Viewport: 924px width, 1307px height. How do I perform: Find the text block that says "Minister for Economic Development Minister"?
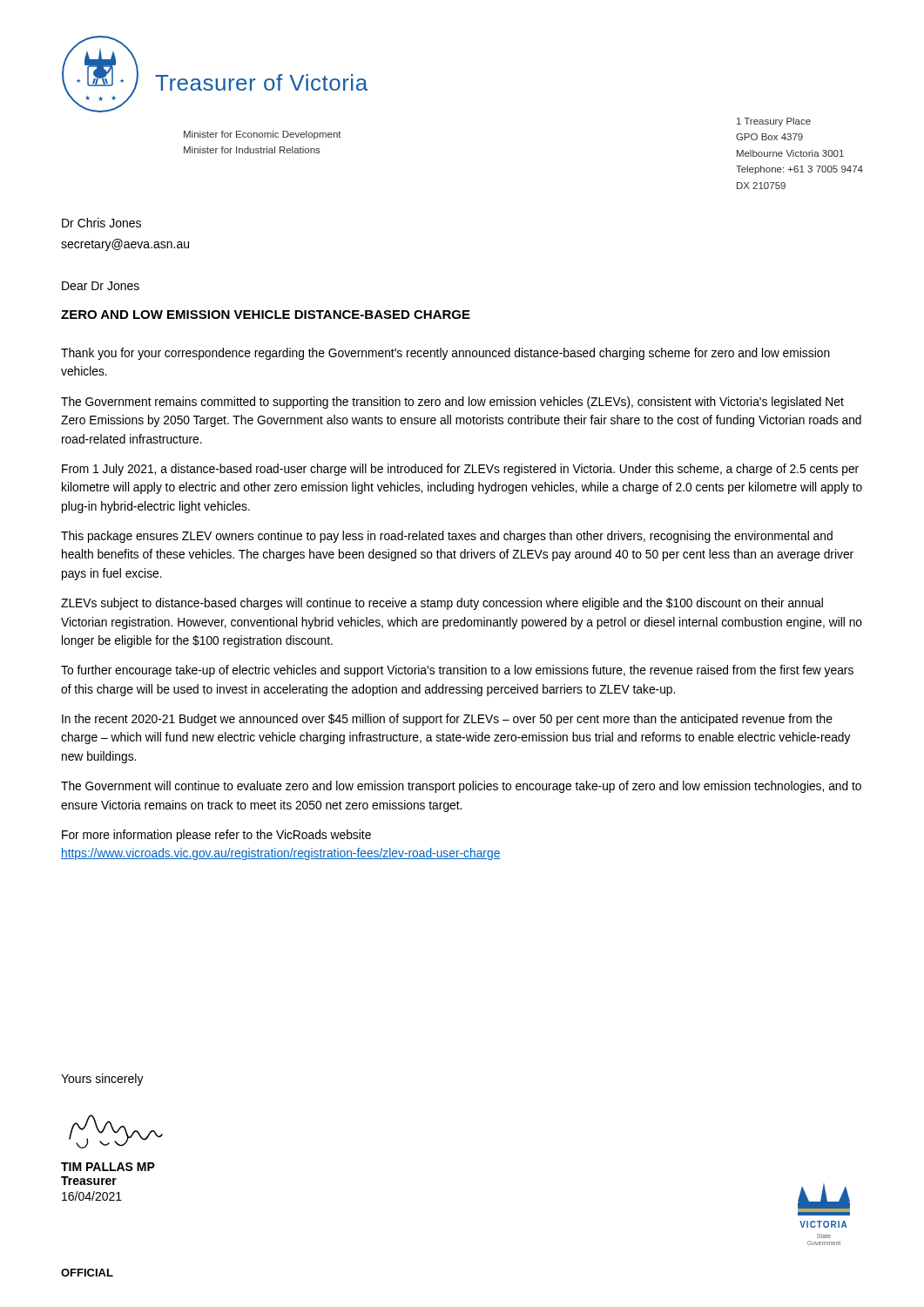tap(262, 142)
